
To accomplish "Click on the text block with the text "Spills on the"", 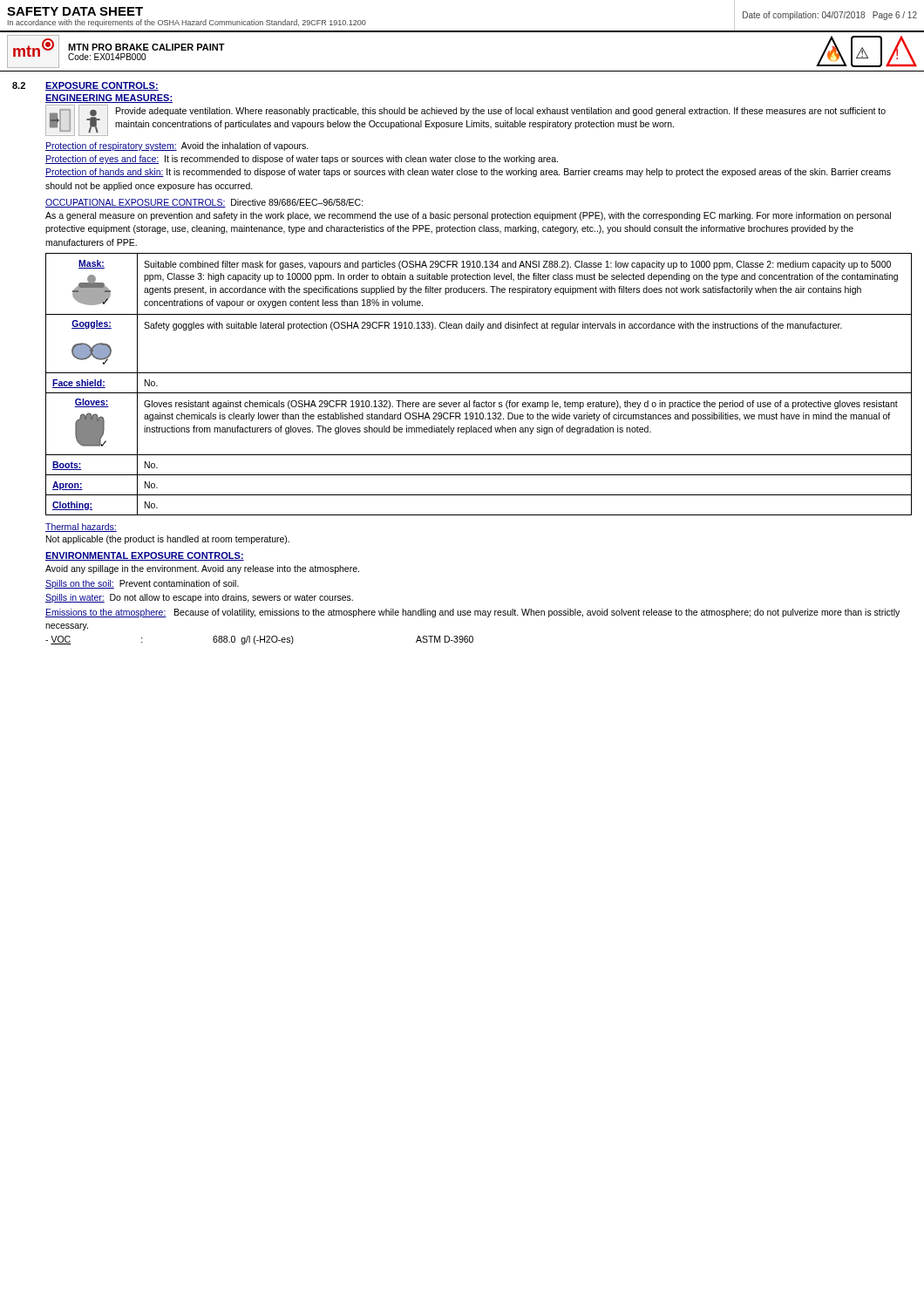I will point(142,583).
